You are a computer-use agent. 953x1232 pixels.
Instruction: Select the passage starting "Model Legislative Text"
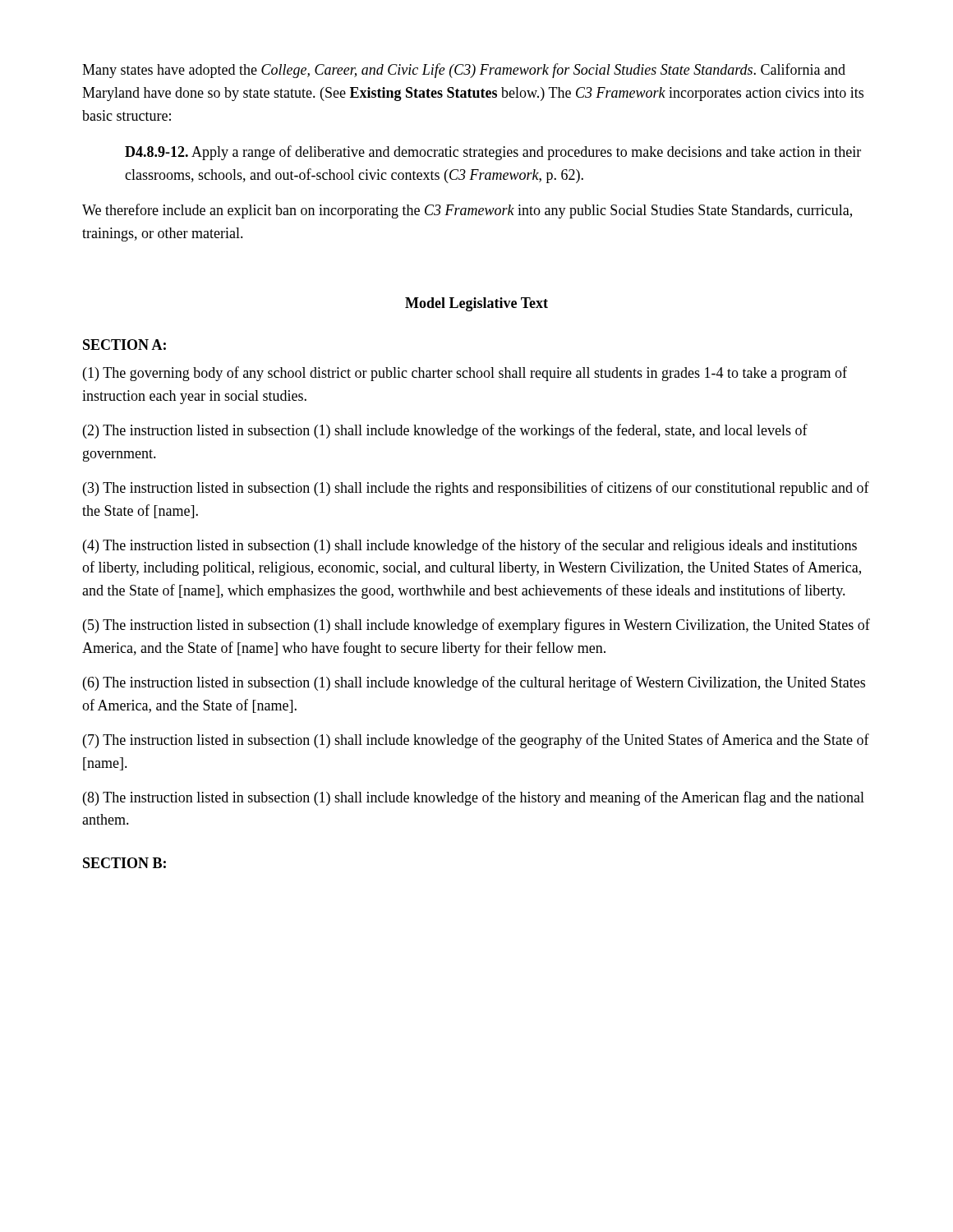click(476, 303)
